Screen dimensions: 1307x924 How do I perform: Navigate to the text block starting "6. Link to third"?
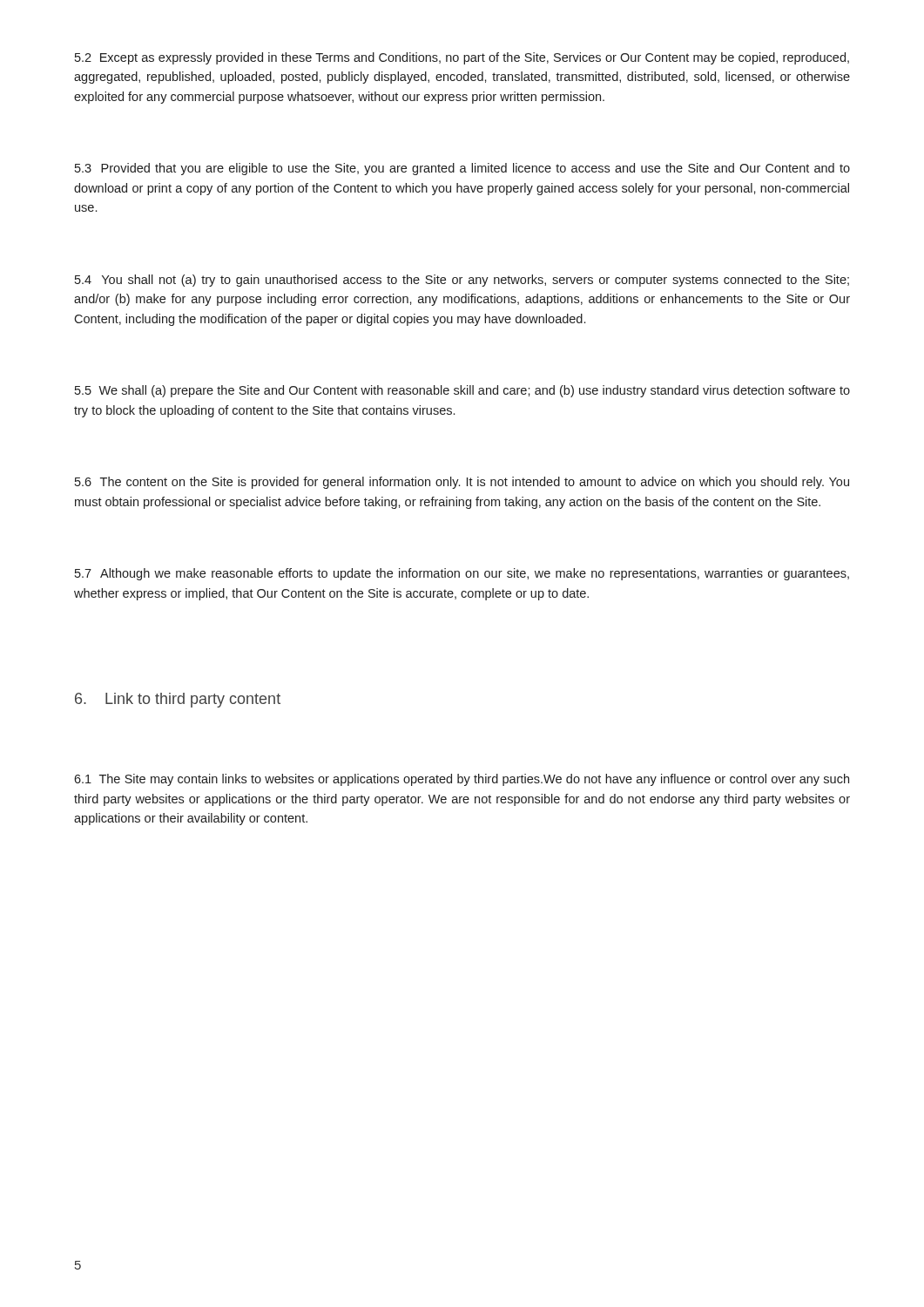point(178,700)
